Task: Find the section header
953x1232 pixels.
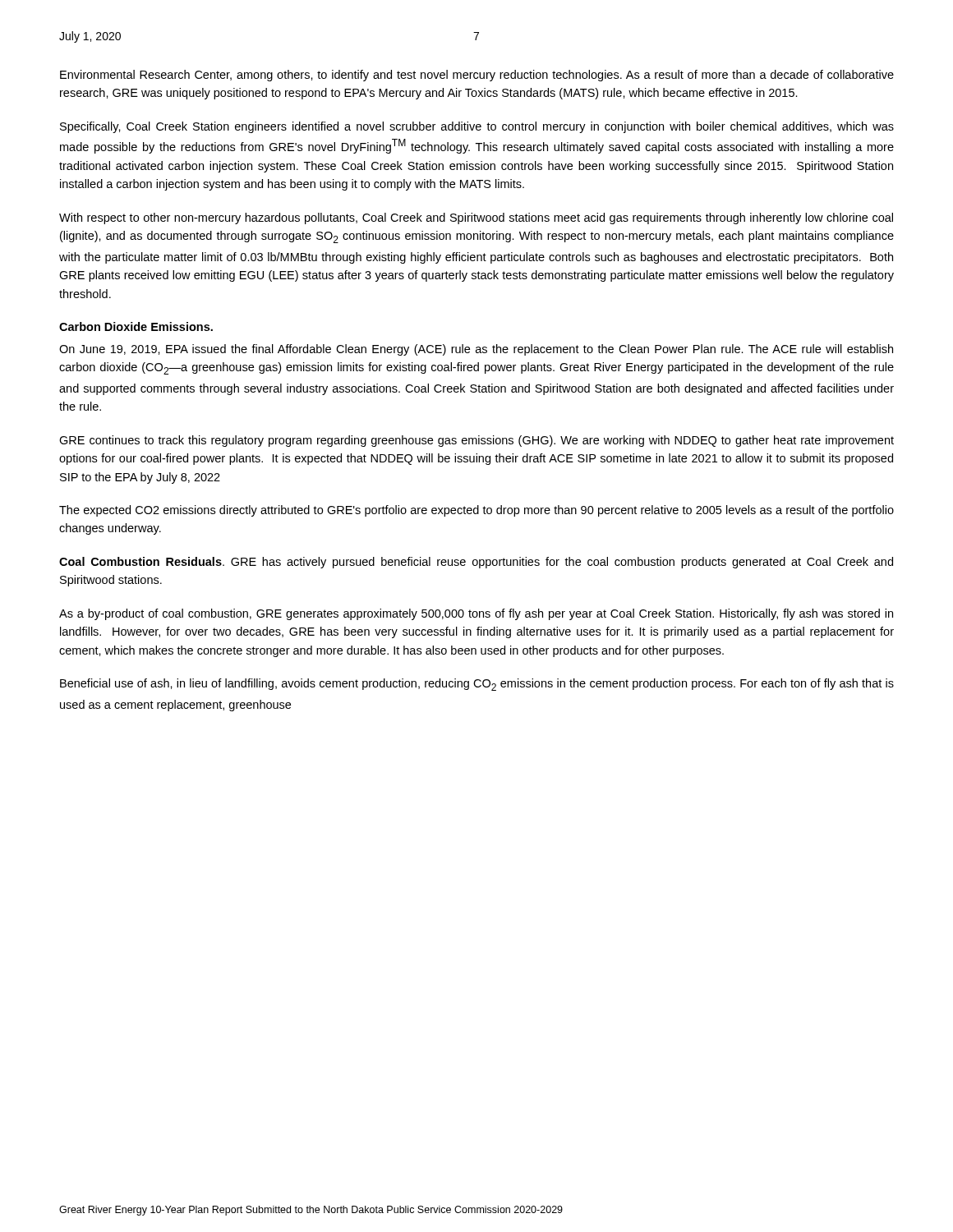Action: click(136, 327)
